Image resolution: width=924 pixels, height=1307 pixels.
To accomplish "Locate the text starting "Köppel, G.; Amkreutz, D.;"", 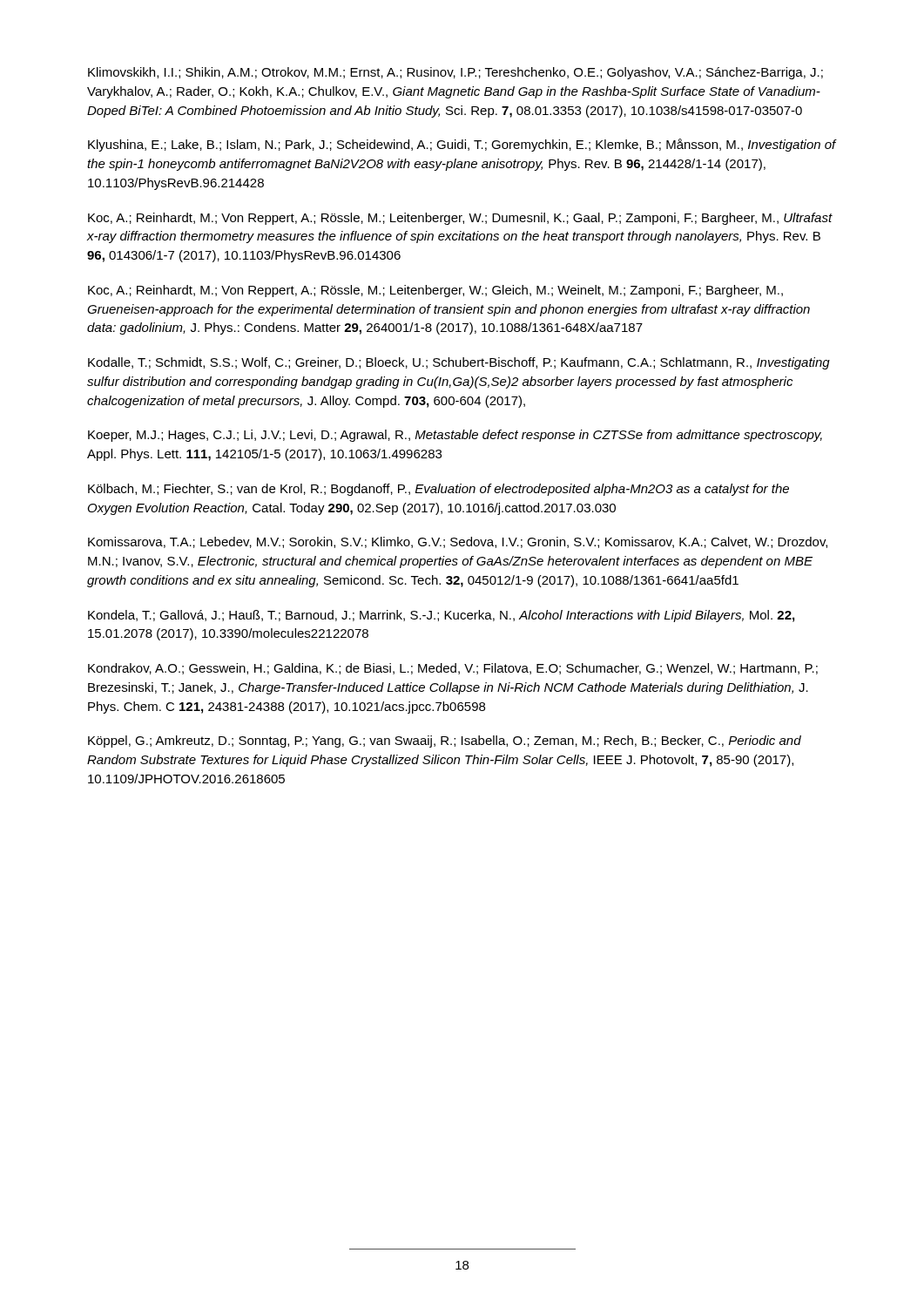I will coord(444,759).
